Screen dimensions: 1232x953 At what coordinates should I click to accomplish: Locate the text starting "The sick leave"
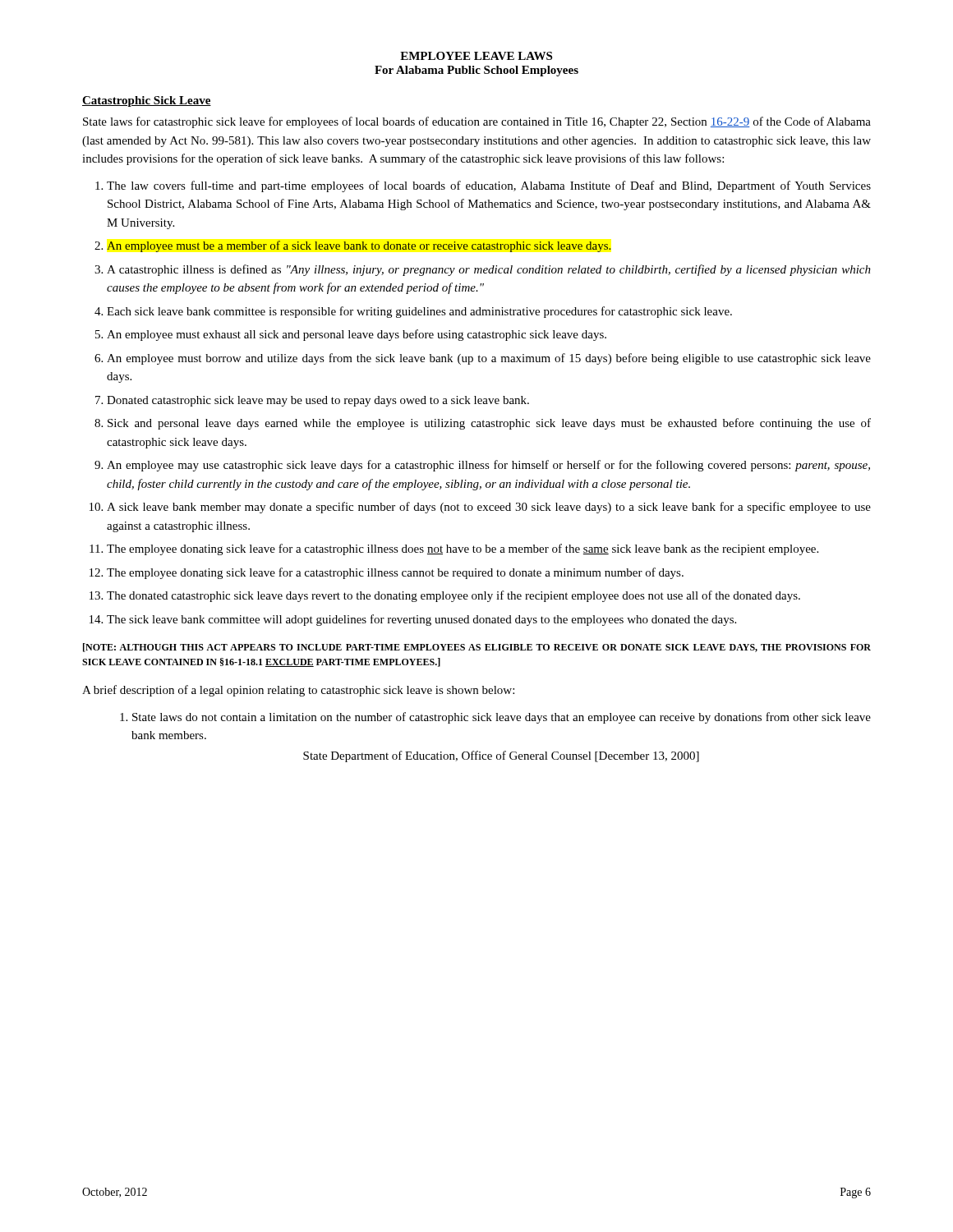(422, 619)
